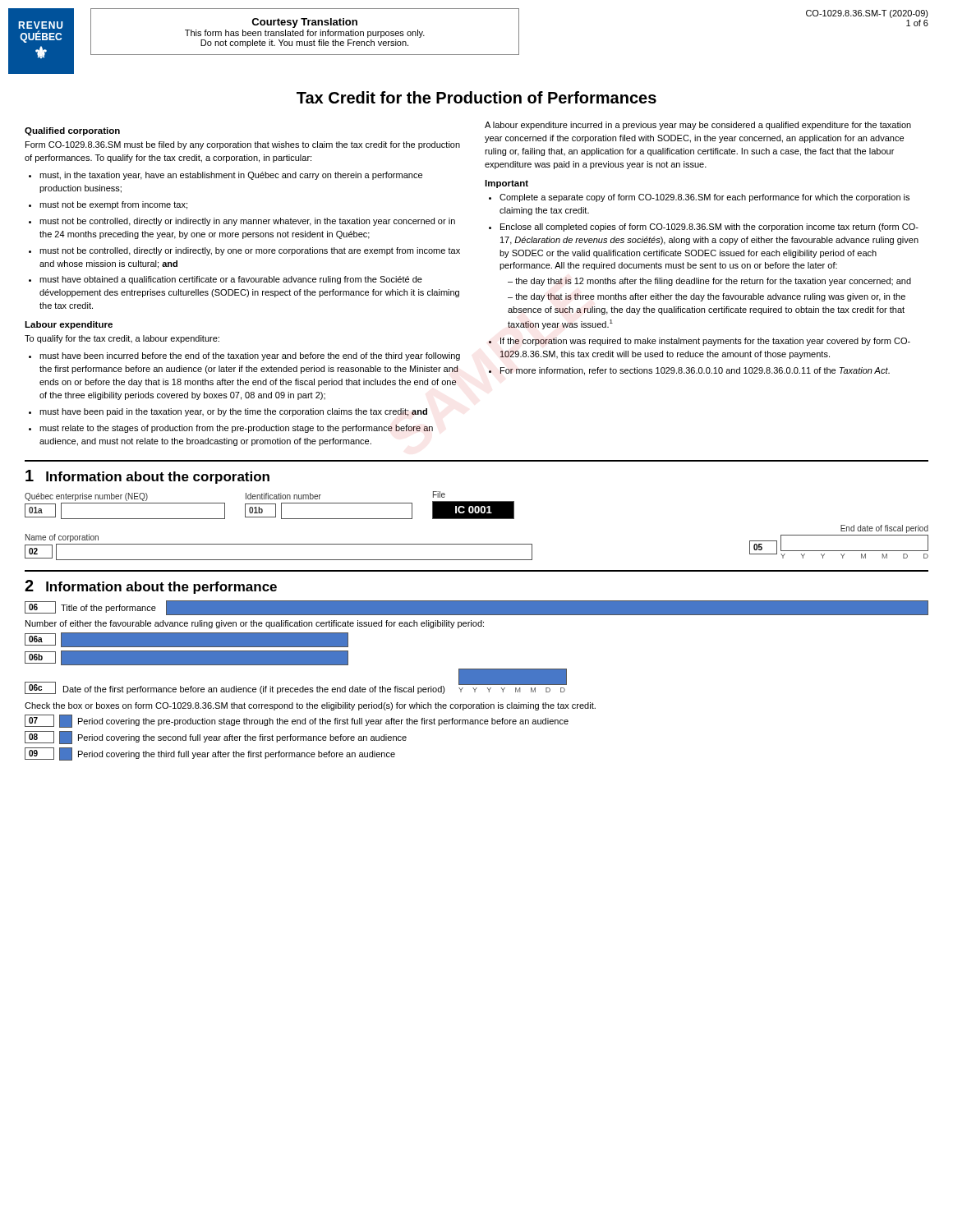Locate the title that opens with "Tax Credit for the Production"
Screen dimensions: 1232x953
[x=476, y=98]
